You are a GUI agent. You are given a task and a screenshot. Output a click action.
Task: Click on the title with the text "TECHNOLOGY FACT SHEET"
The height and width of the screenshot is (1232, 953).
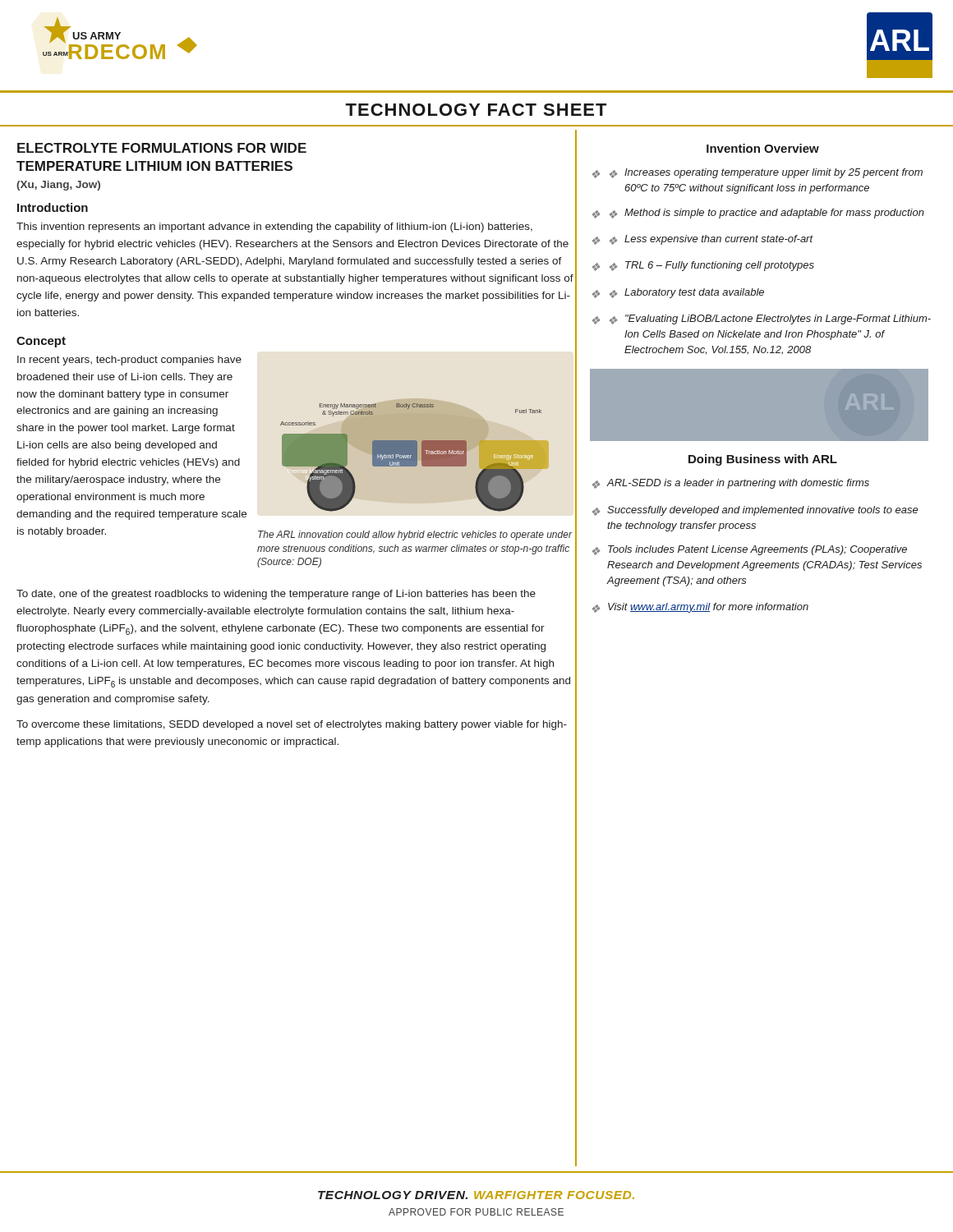click(x=476, y=110)
